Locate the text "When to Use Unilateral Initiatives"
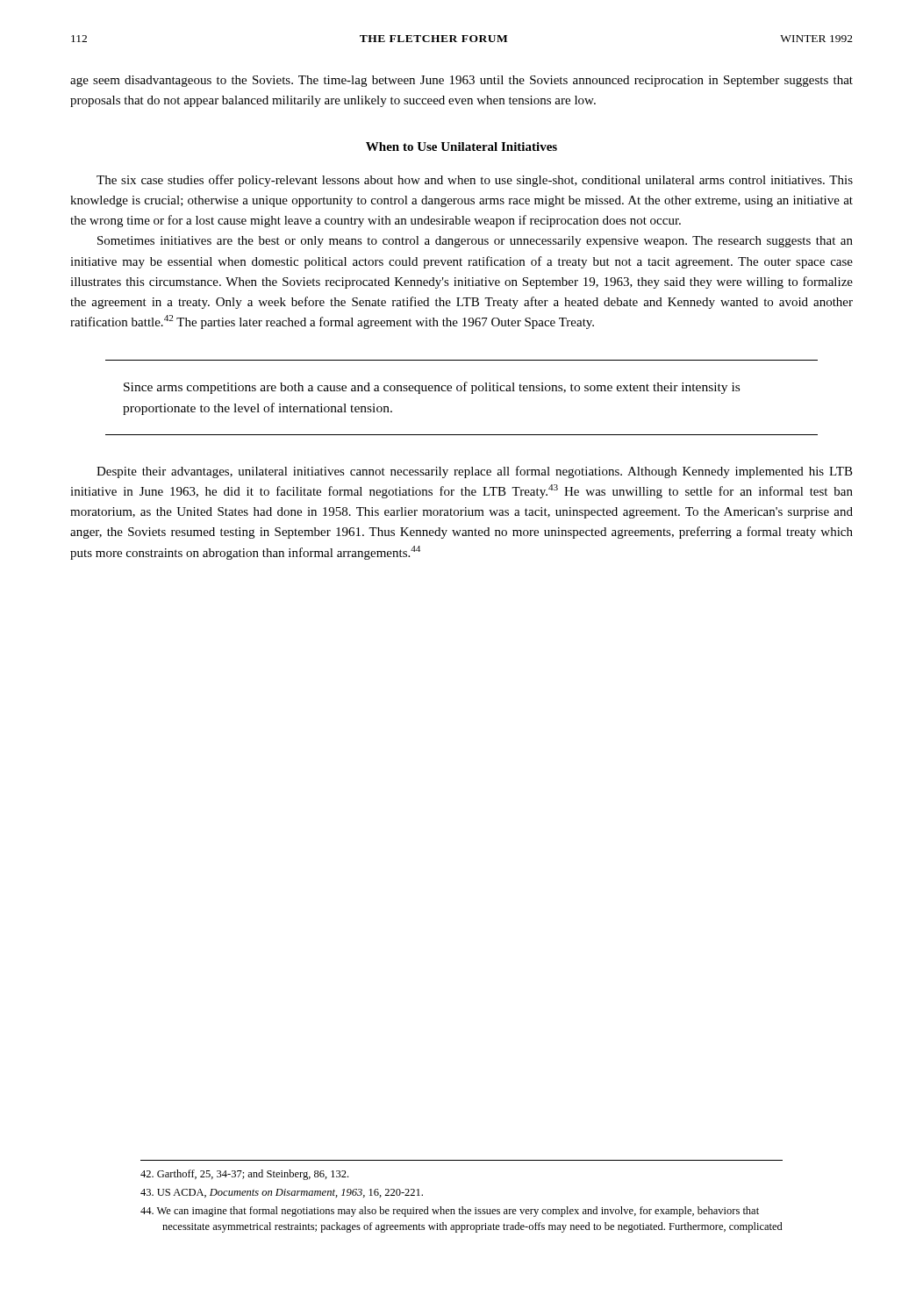This screenshot has height=1316, width=923. 462,146
